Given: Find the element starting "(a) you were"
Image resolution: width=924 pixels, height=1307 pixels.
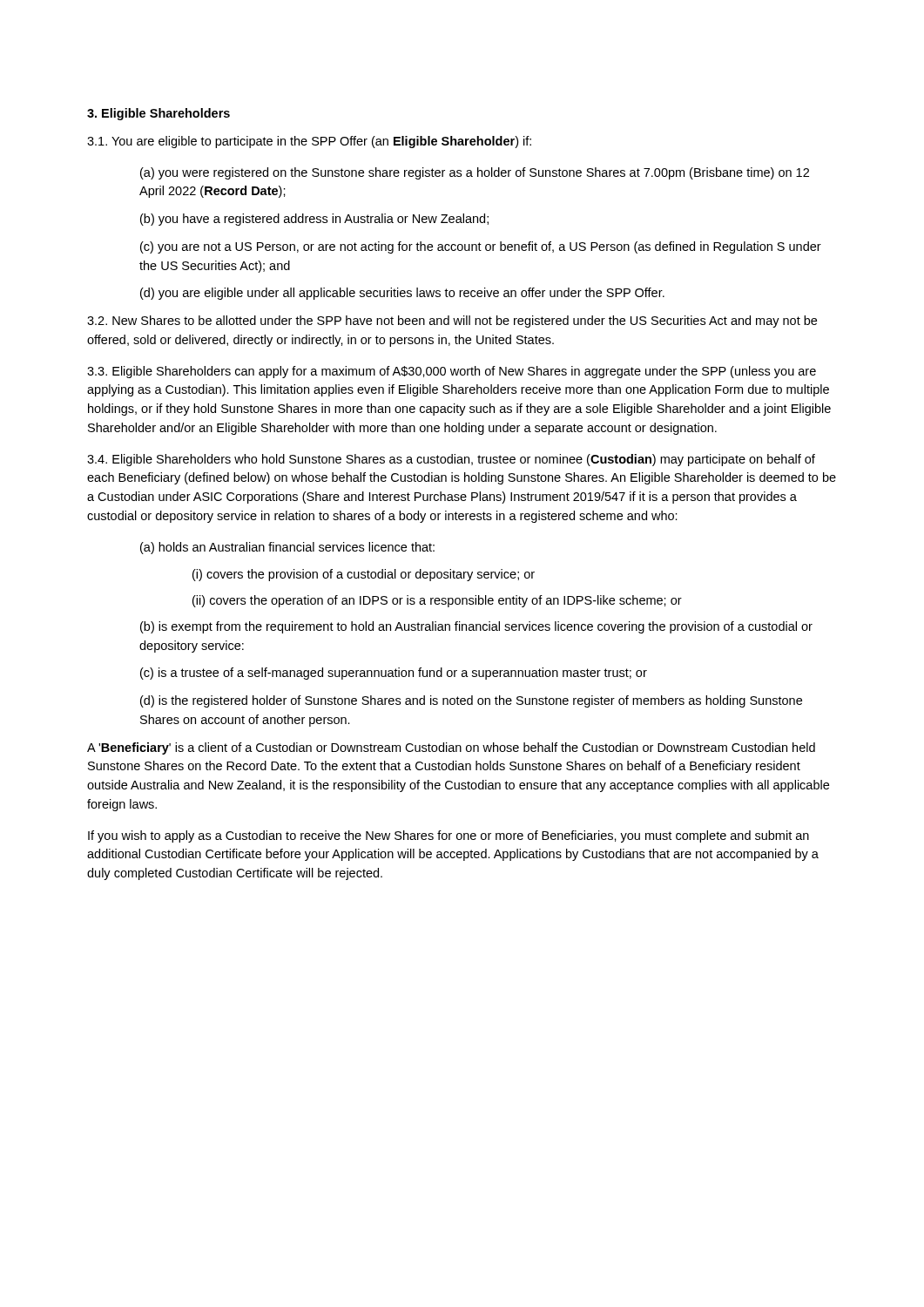Looking at the screenshot, I should click(x=475, y=182).
